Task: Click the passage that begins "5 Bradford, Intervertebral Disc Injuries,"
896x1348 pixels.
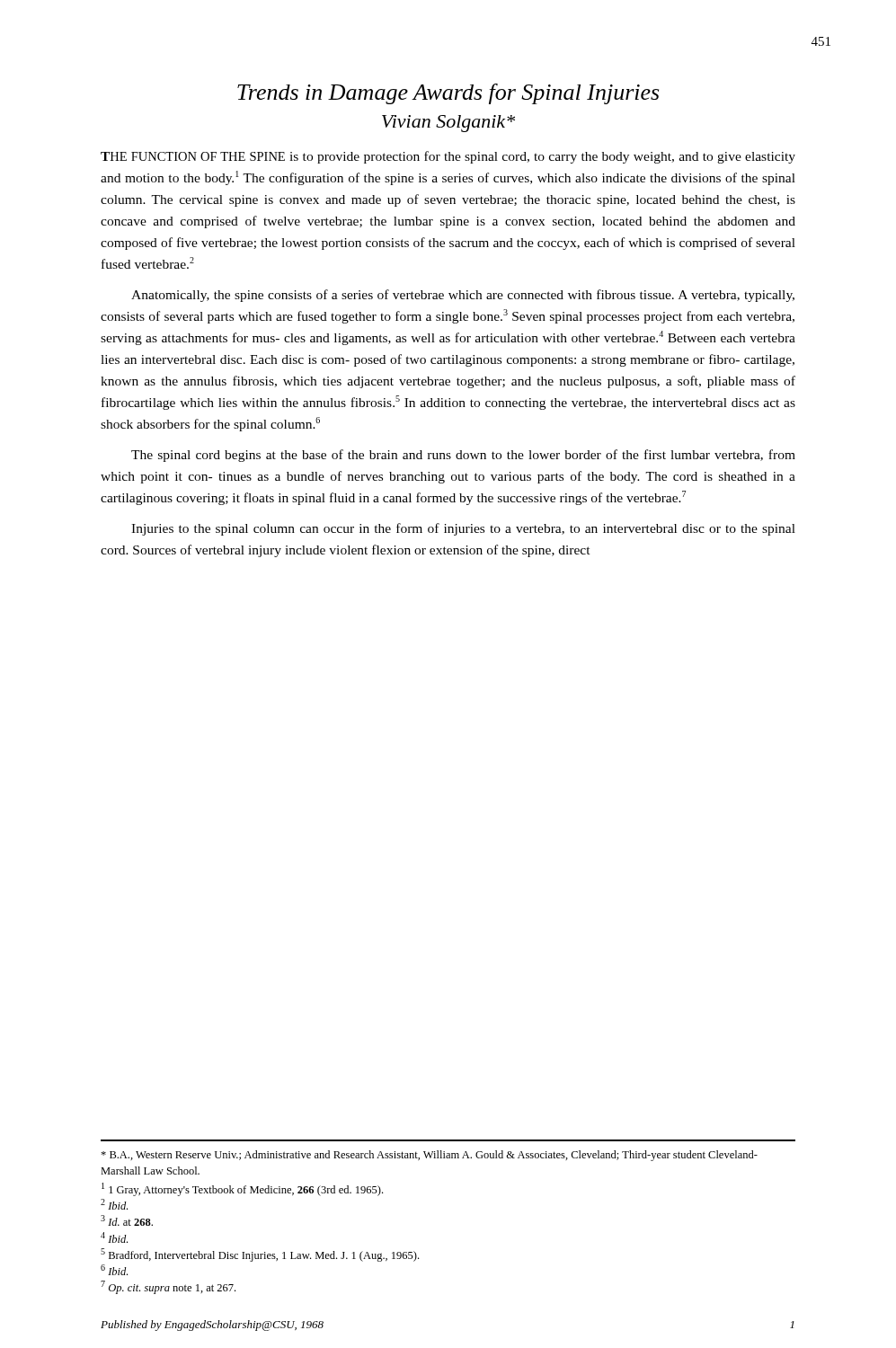Action: click(x=260, y=1254)
